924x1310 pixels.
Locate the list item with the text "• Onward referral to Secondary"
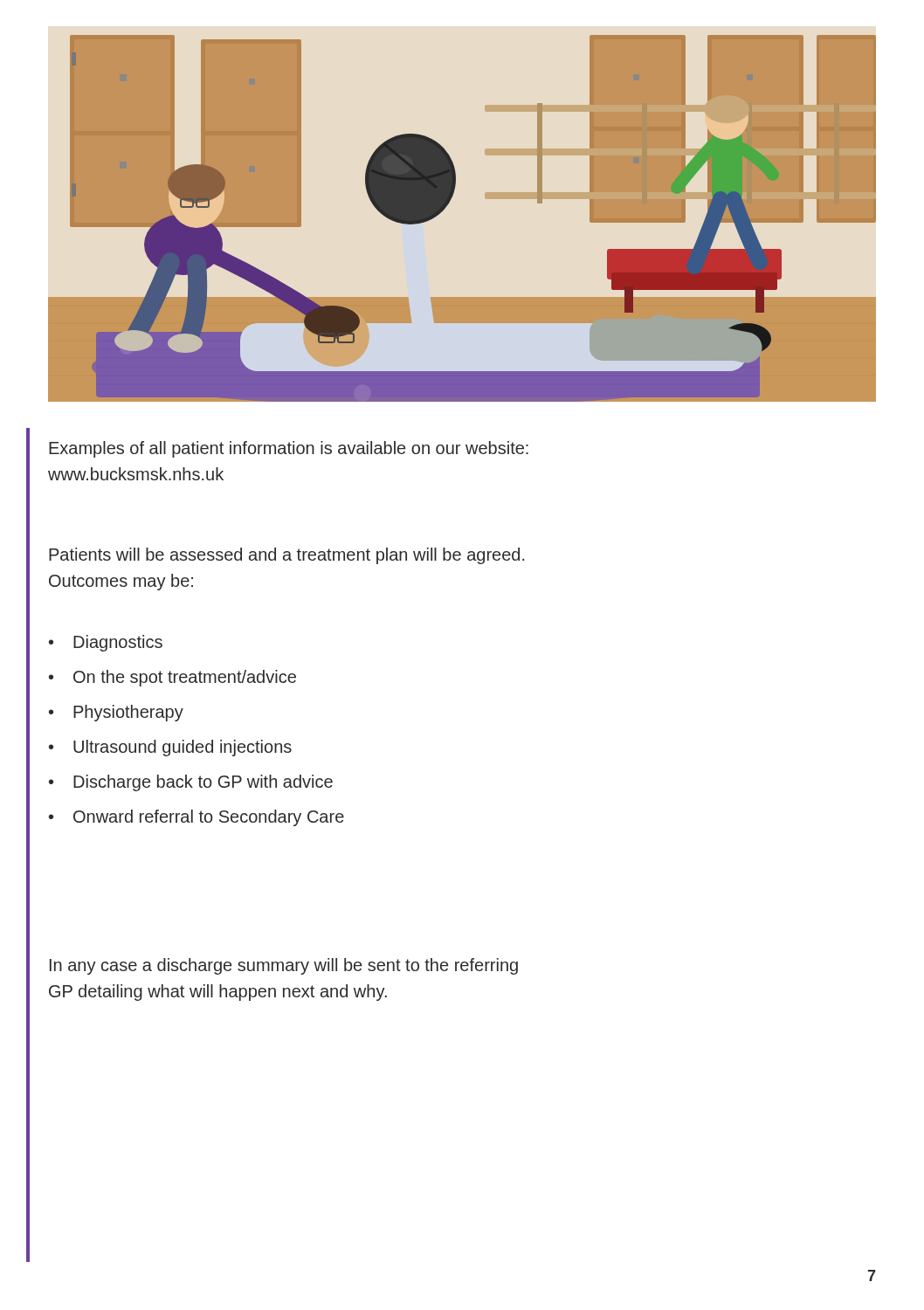(x=197, y=818)
